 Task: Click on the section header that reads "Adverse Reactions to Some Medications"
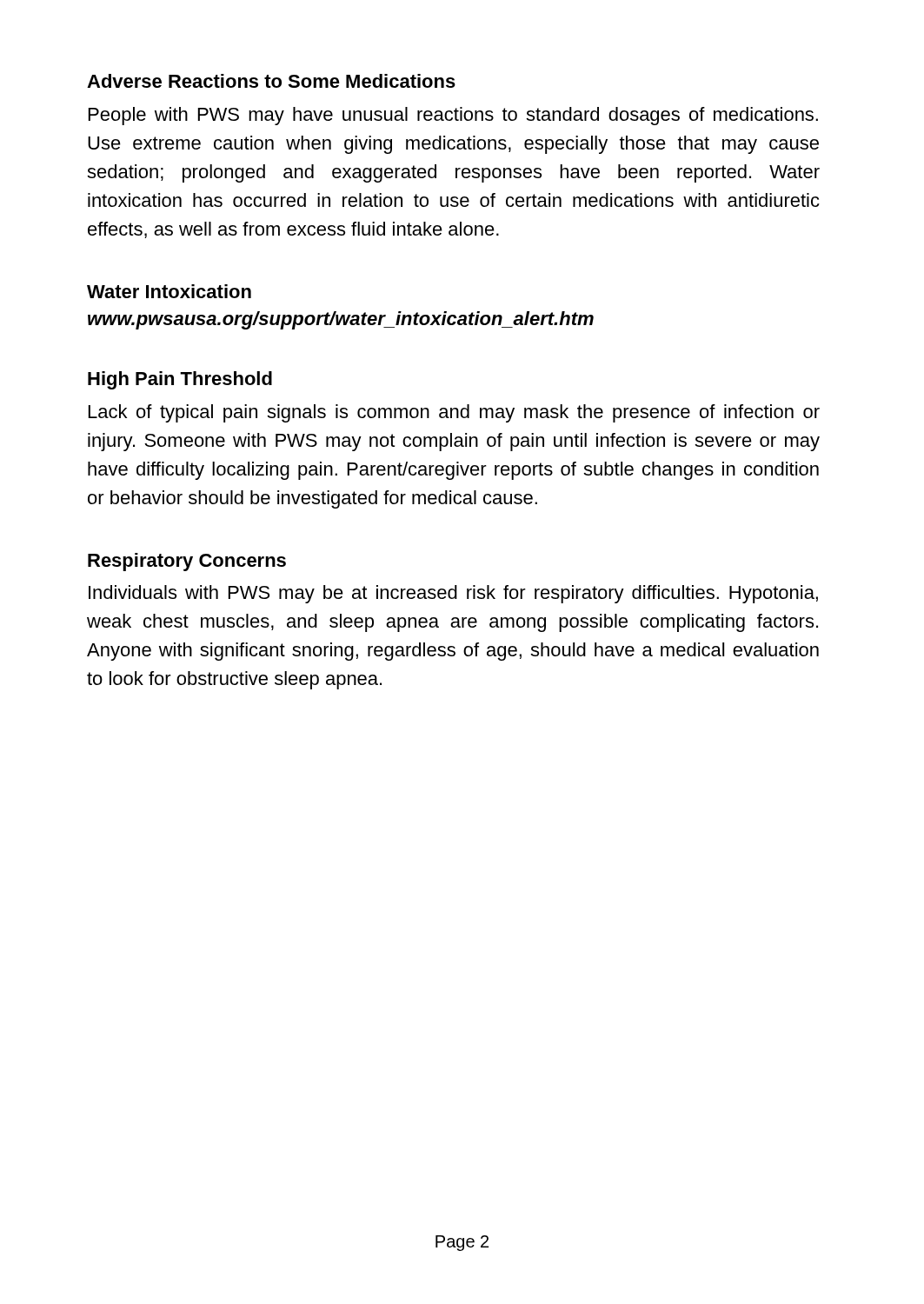271,81
